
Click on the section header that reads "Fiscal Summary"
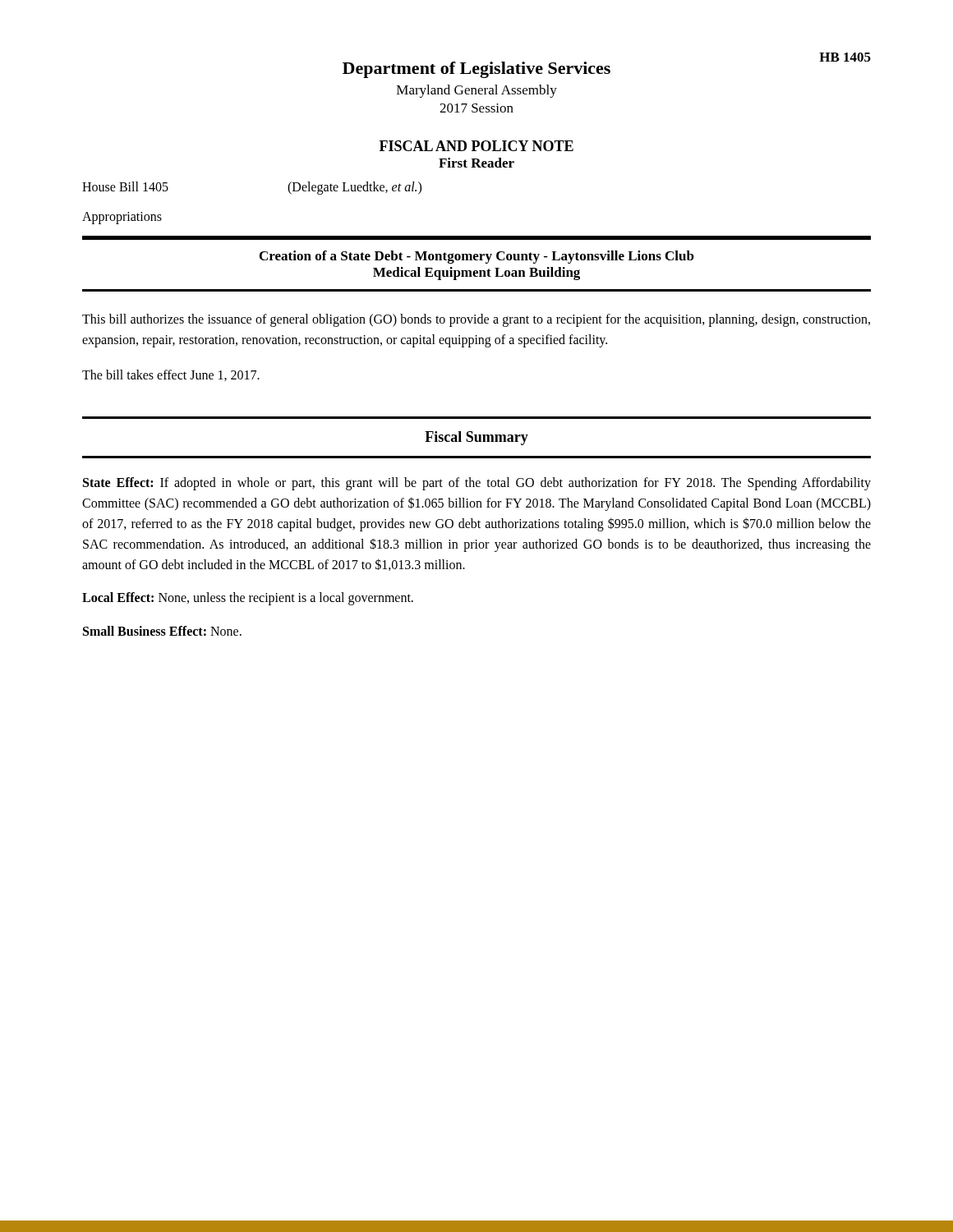pyautogui.click(x=476, y=437)
